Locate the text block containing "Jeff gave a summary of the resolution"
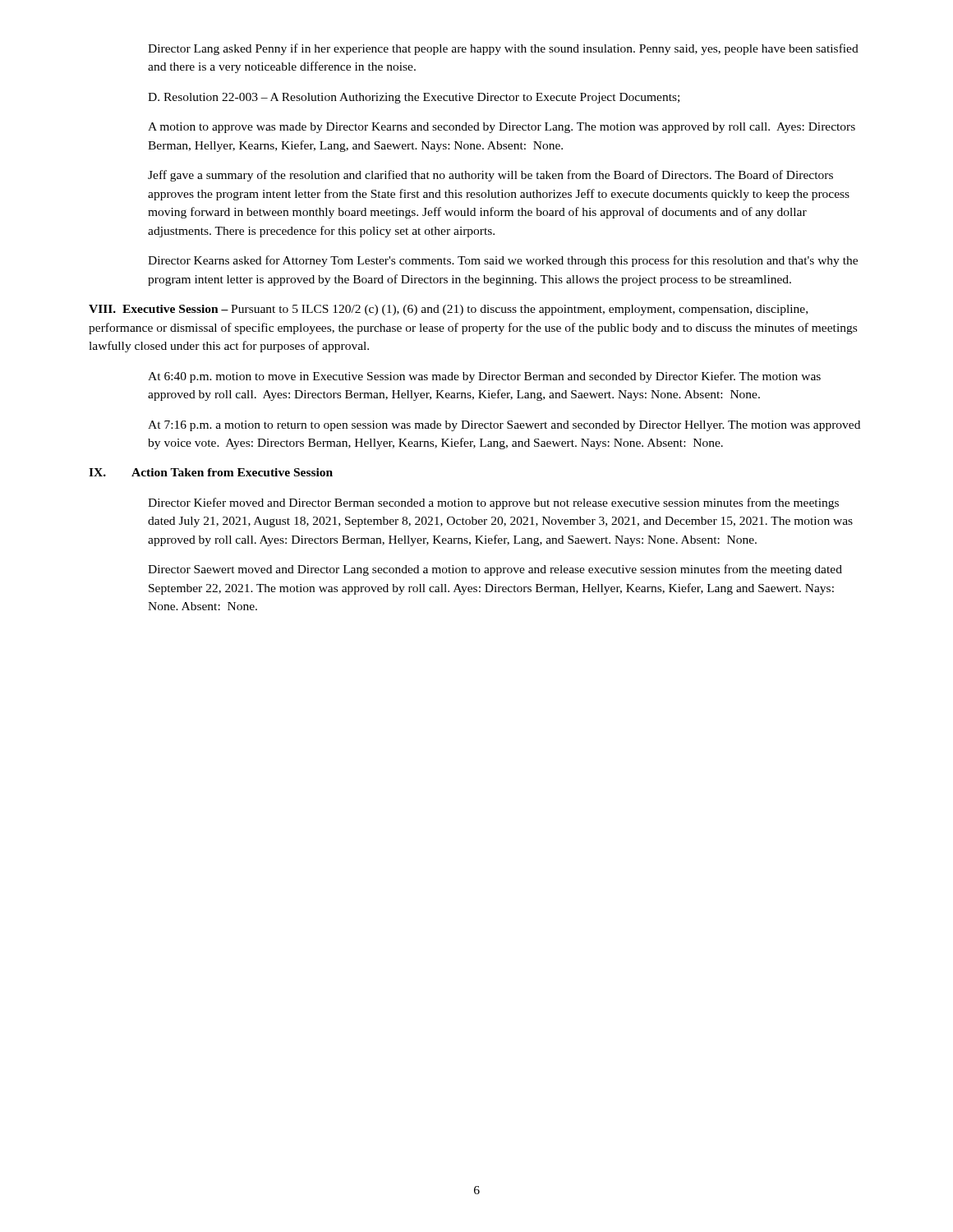This screenshot has height=1232, width=953. [x=499, y=202]
